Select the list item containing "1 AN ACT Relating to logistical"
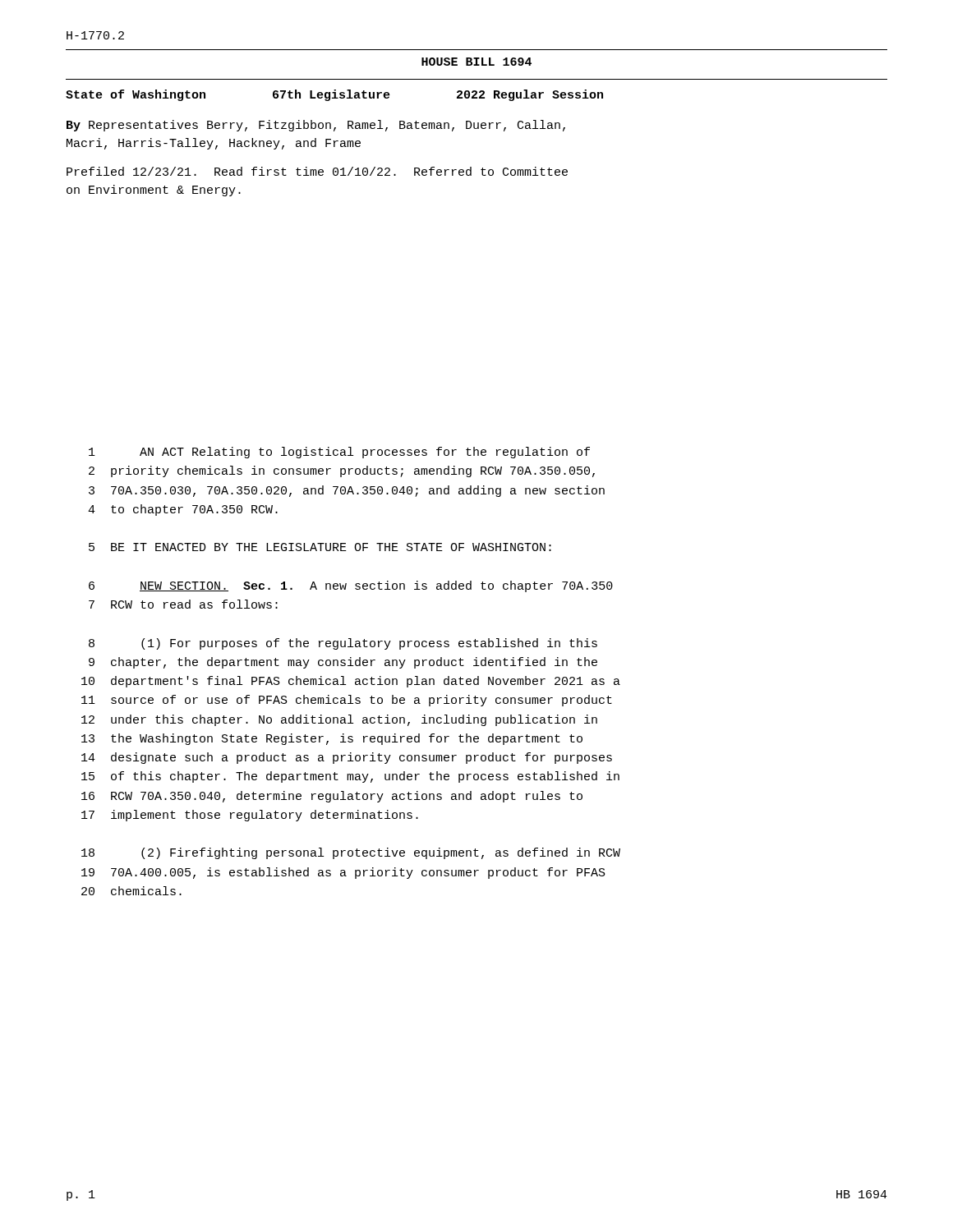Screen dimensions: 1232x953 (476, 453)
